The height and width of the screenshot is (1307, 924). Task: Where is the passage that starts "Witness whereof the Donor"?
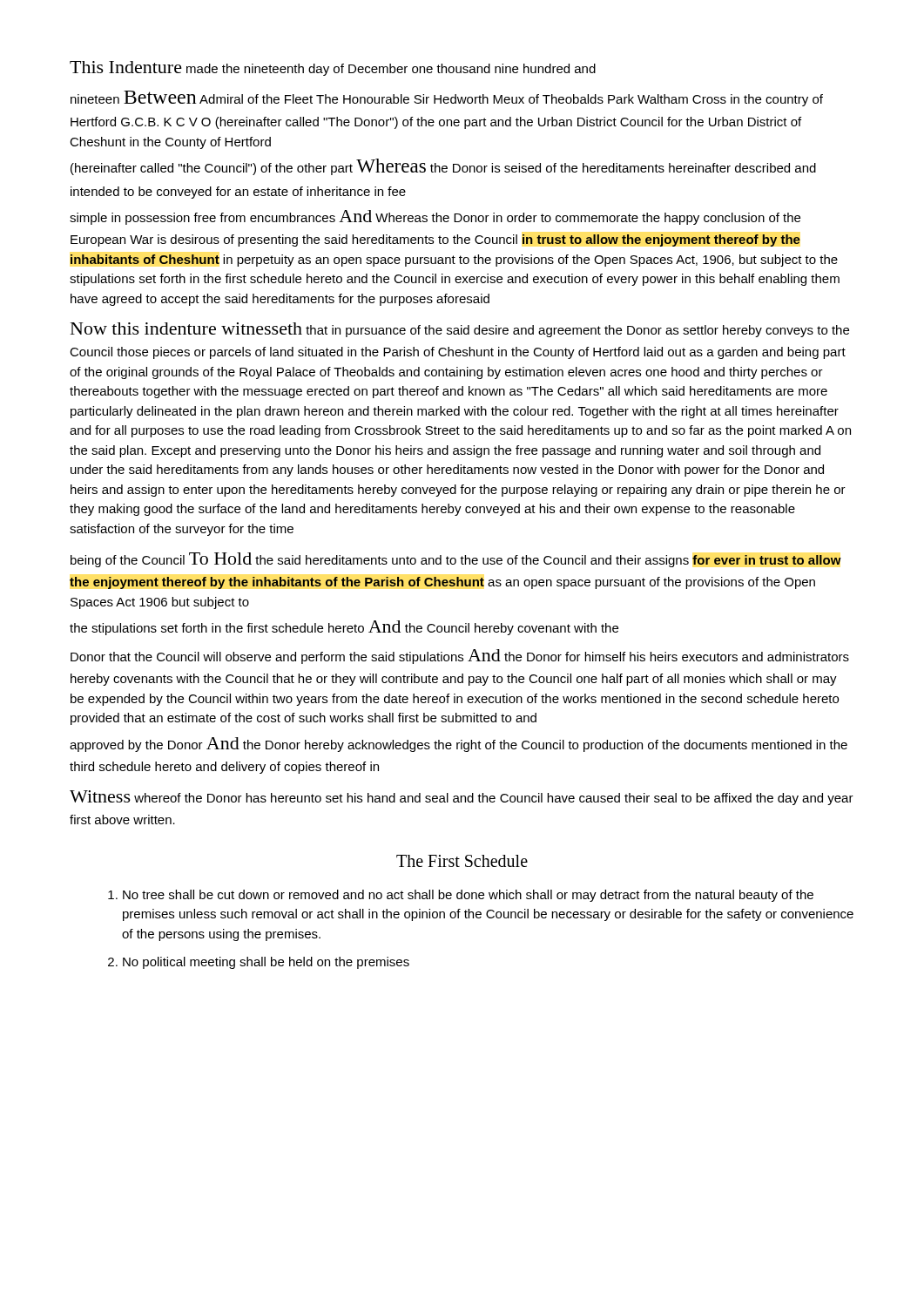click(462, 806)
